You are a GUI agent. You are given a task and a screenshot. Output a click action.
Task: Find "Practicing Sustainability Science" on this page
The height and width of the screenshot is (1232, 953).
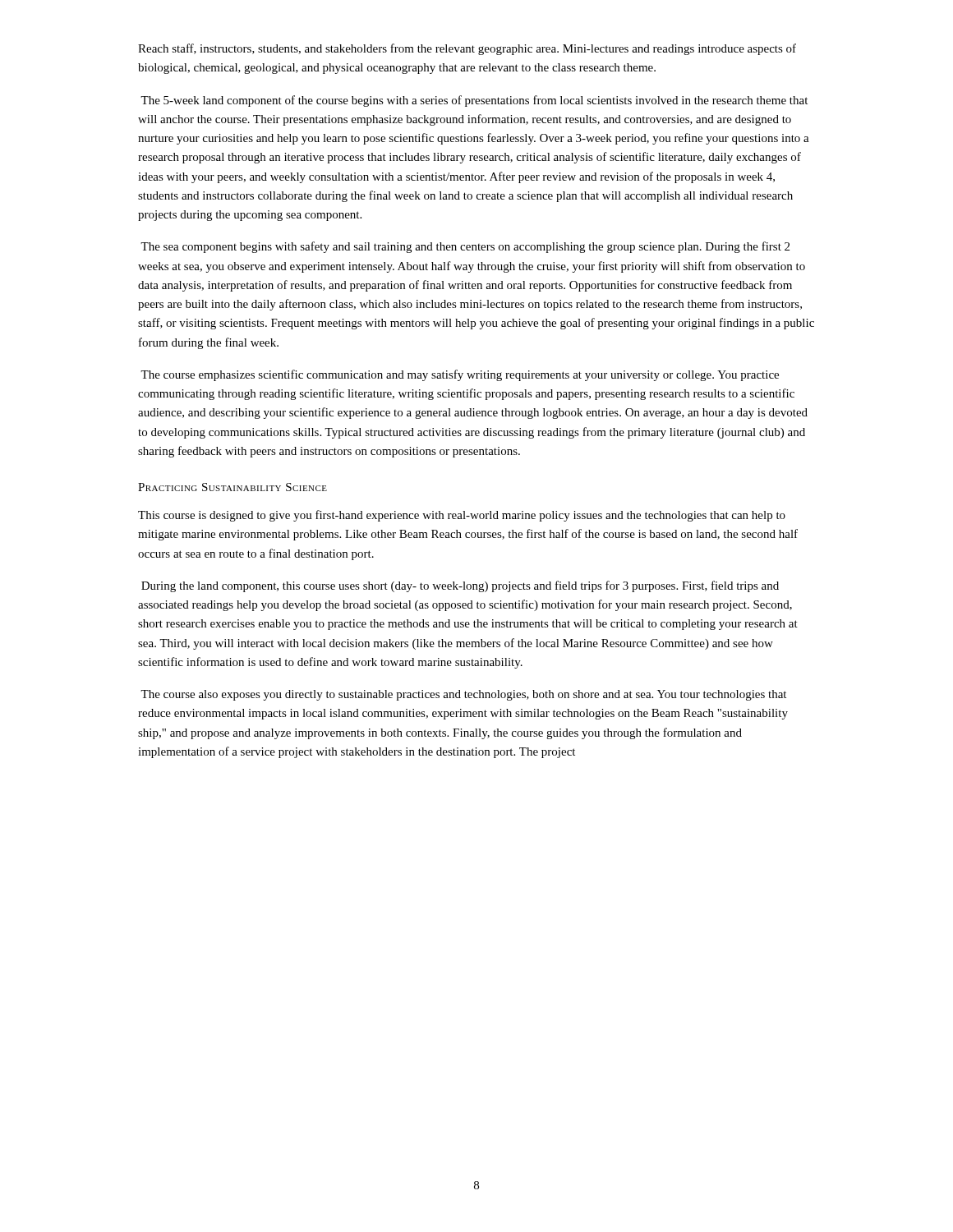pyautogui.click(x=233, y=487)
